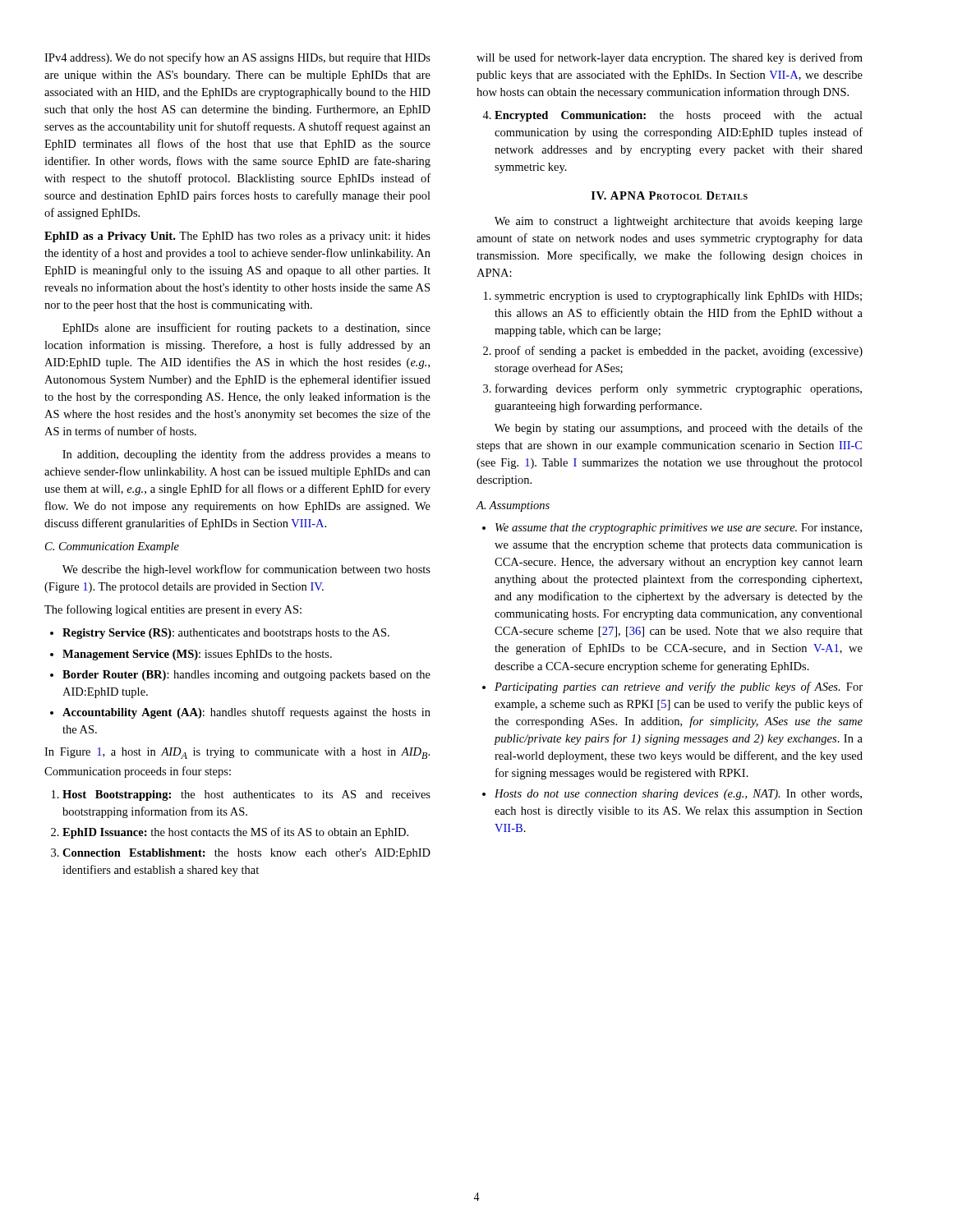Screen dimensions: 1232x953
Task: Point to the block beginning "We begin by stating our"
Action: (670, 454)
